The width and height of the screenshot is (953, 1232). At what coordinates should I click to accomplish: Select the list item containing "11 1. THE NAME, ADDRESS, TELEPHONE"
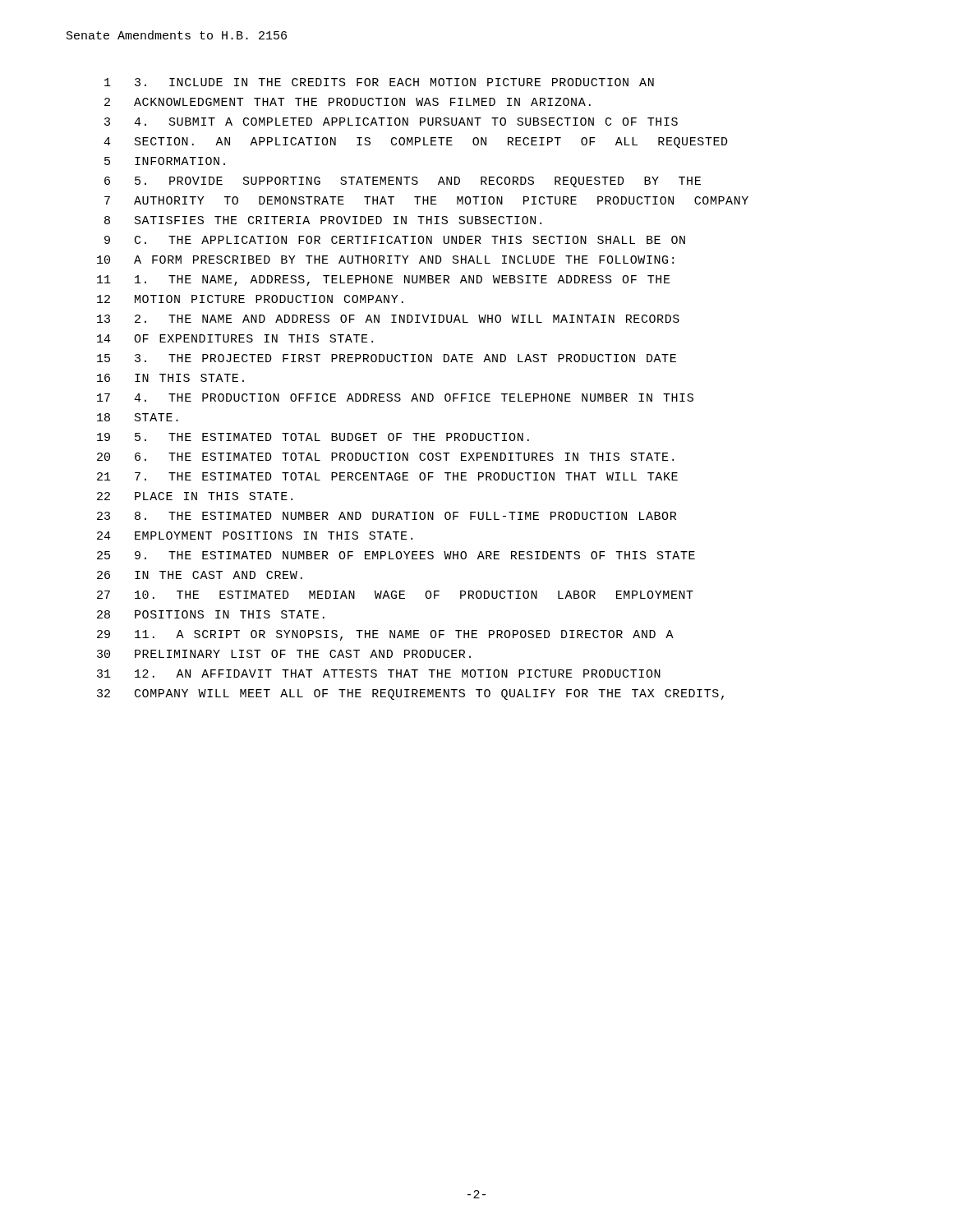368,281
